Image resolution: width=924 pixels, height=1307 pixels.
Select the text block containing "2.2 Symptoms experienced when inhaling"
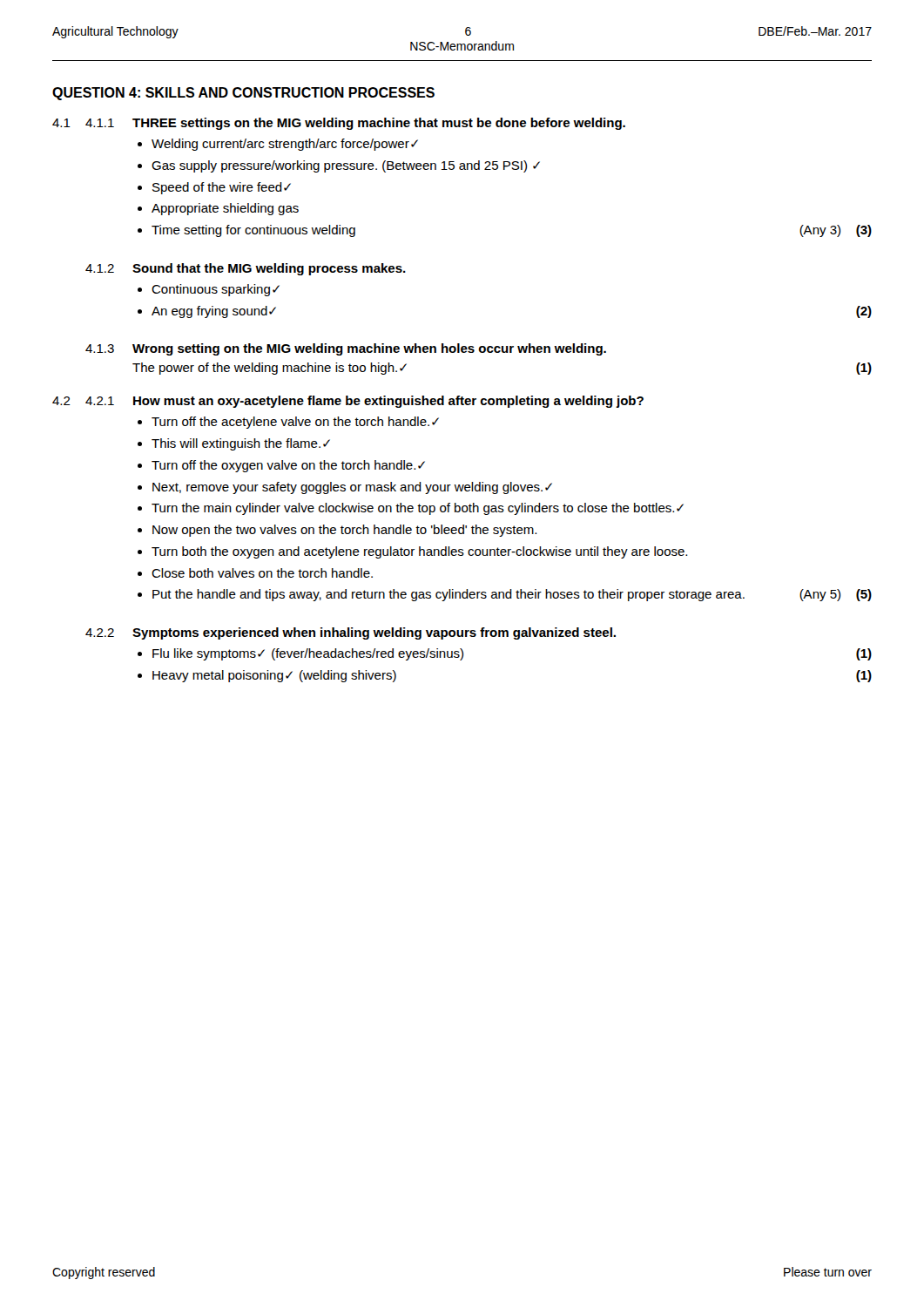coord(462,661)
